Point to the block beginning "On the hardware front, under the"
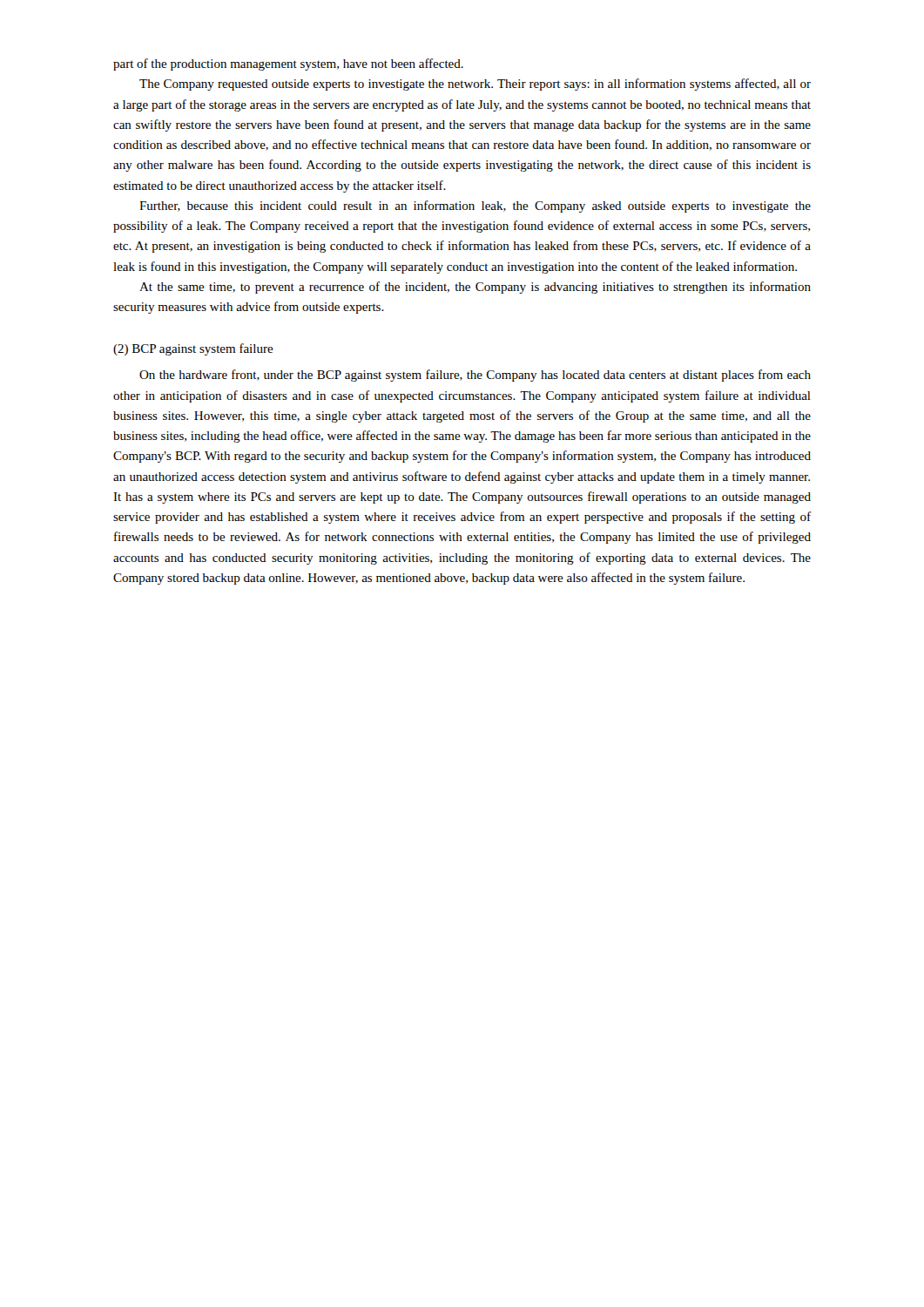 pos(462,477)
